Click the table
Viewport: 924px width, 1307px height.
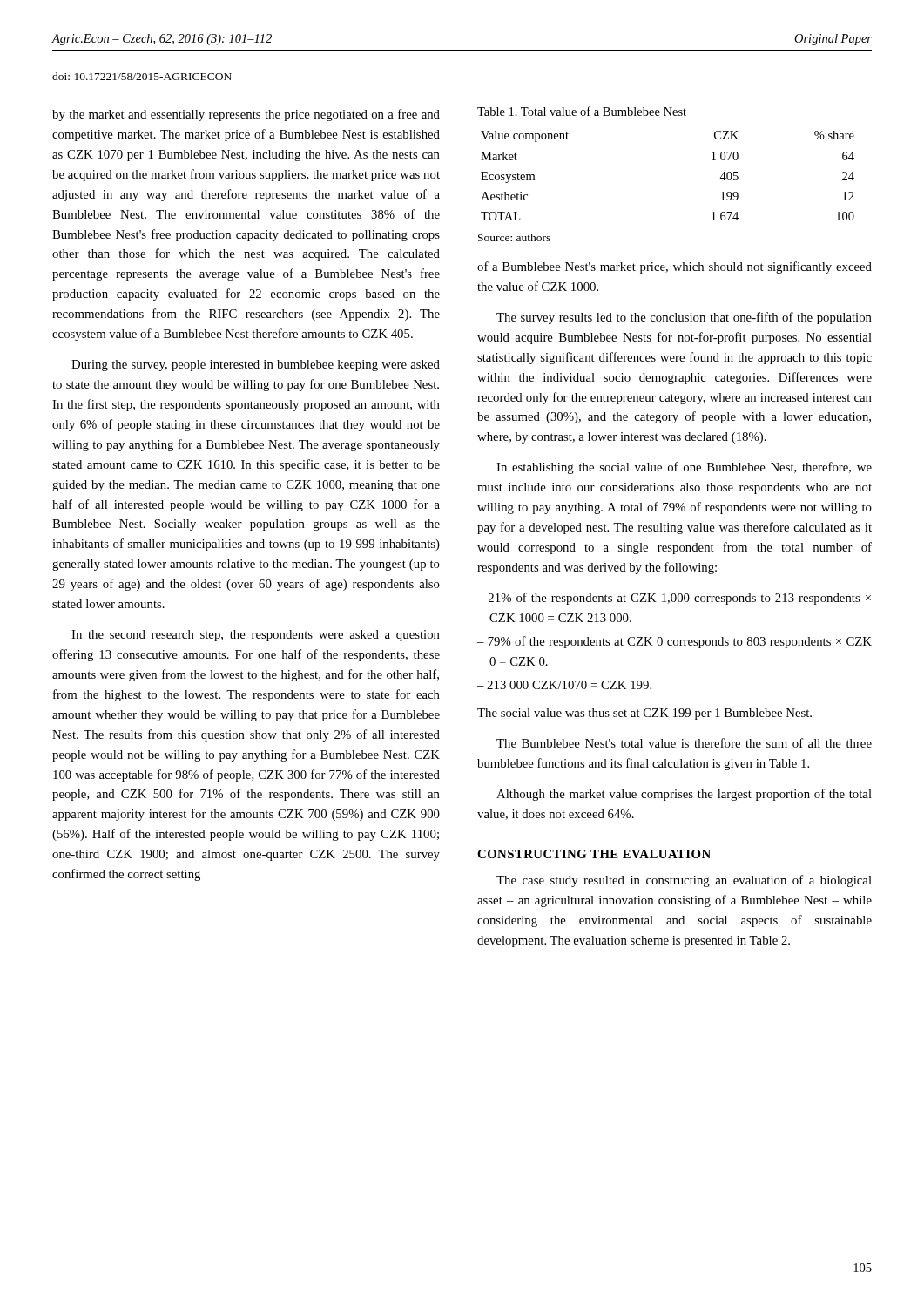674,176
